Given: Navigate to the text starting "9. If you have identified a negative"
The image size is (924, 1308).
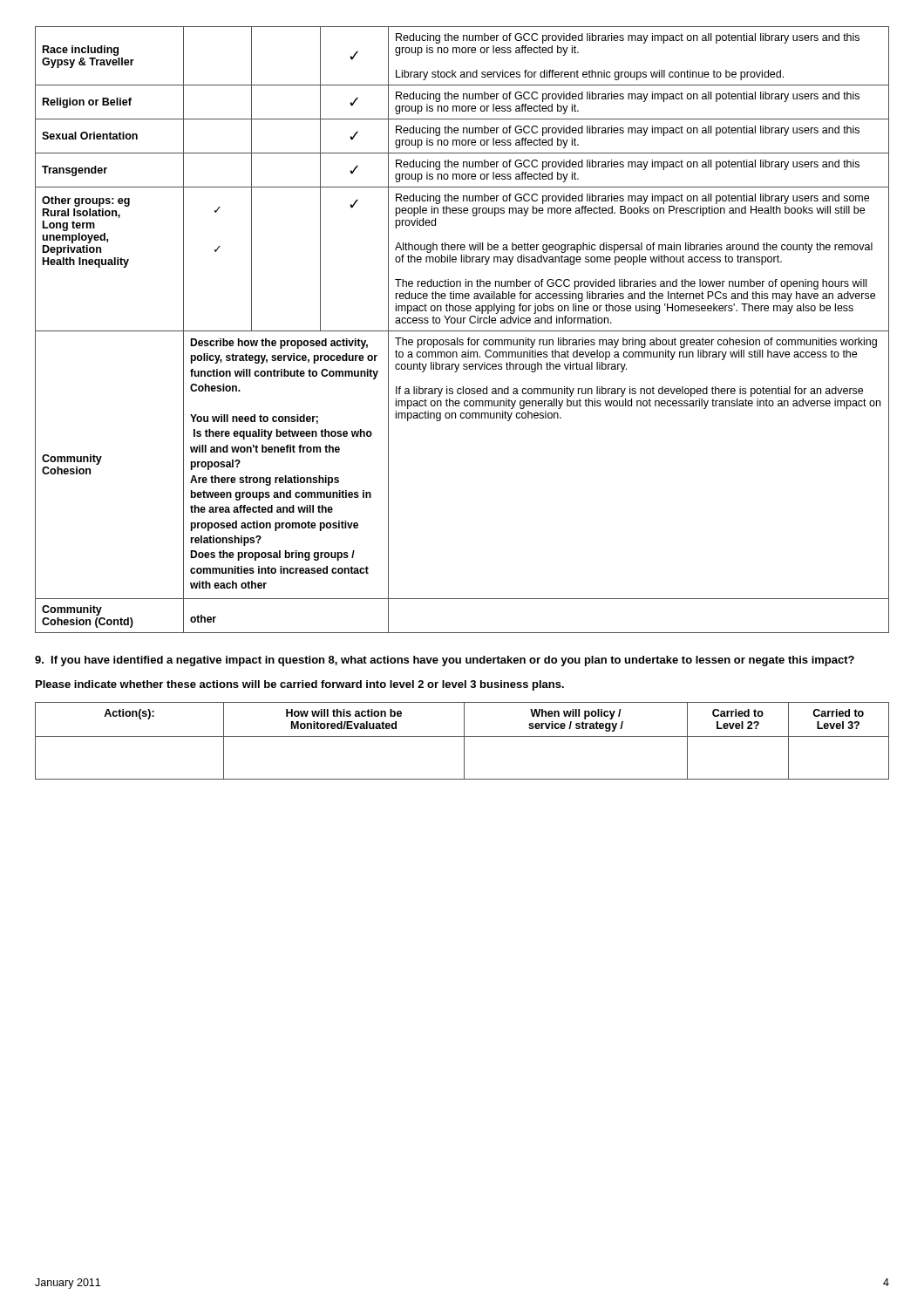Looking at the screenshot, I should tap(445, 659).
